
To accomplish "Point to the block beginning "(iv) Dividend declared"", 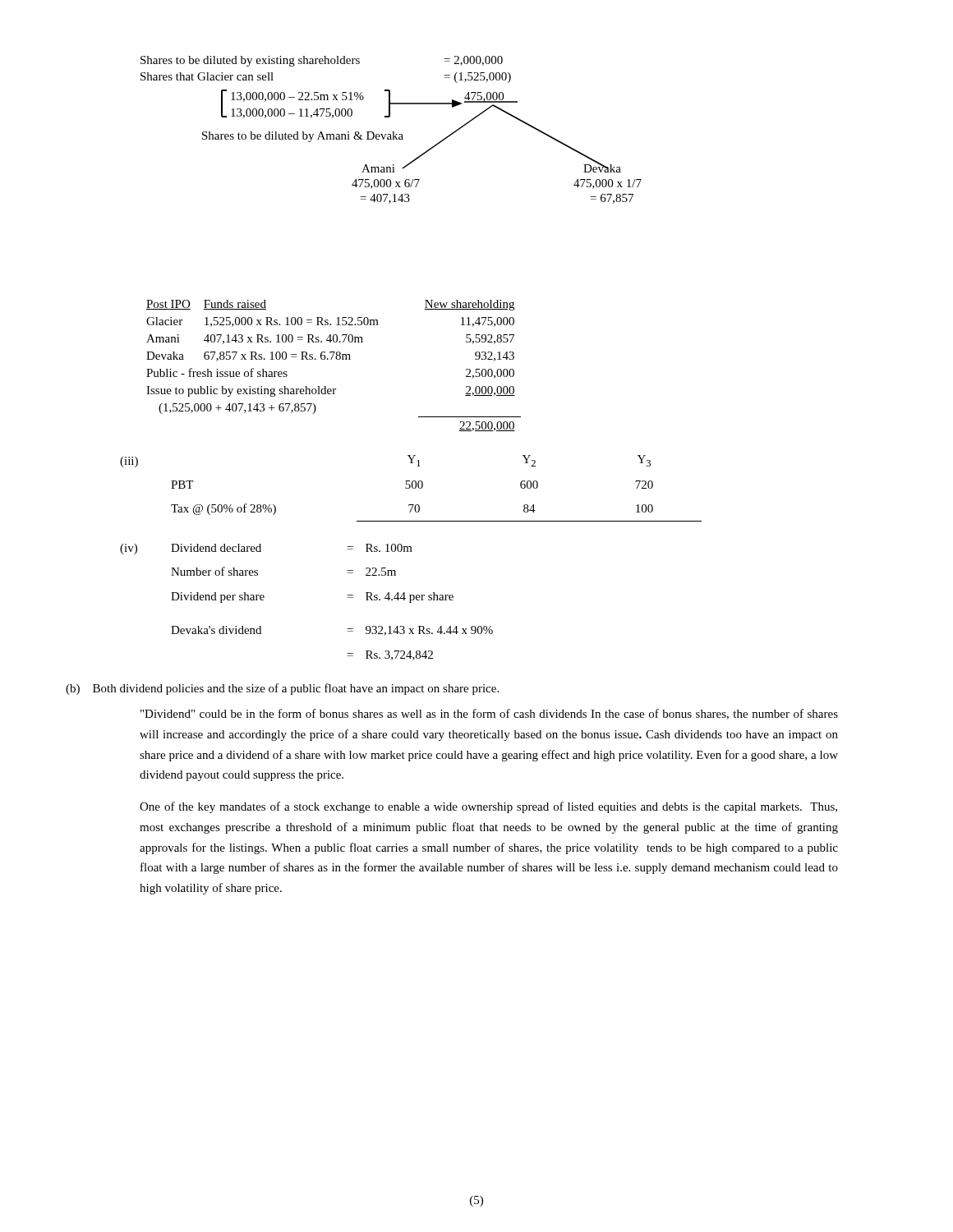I will tap(215, 549).
